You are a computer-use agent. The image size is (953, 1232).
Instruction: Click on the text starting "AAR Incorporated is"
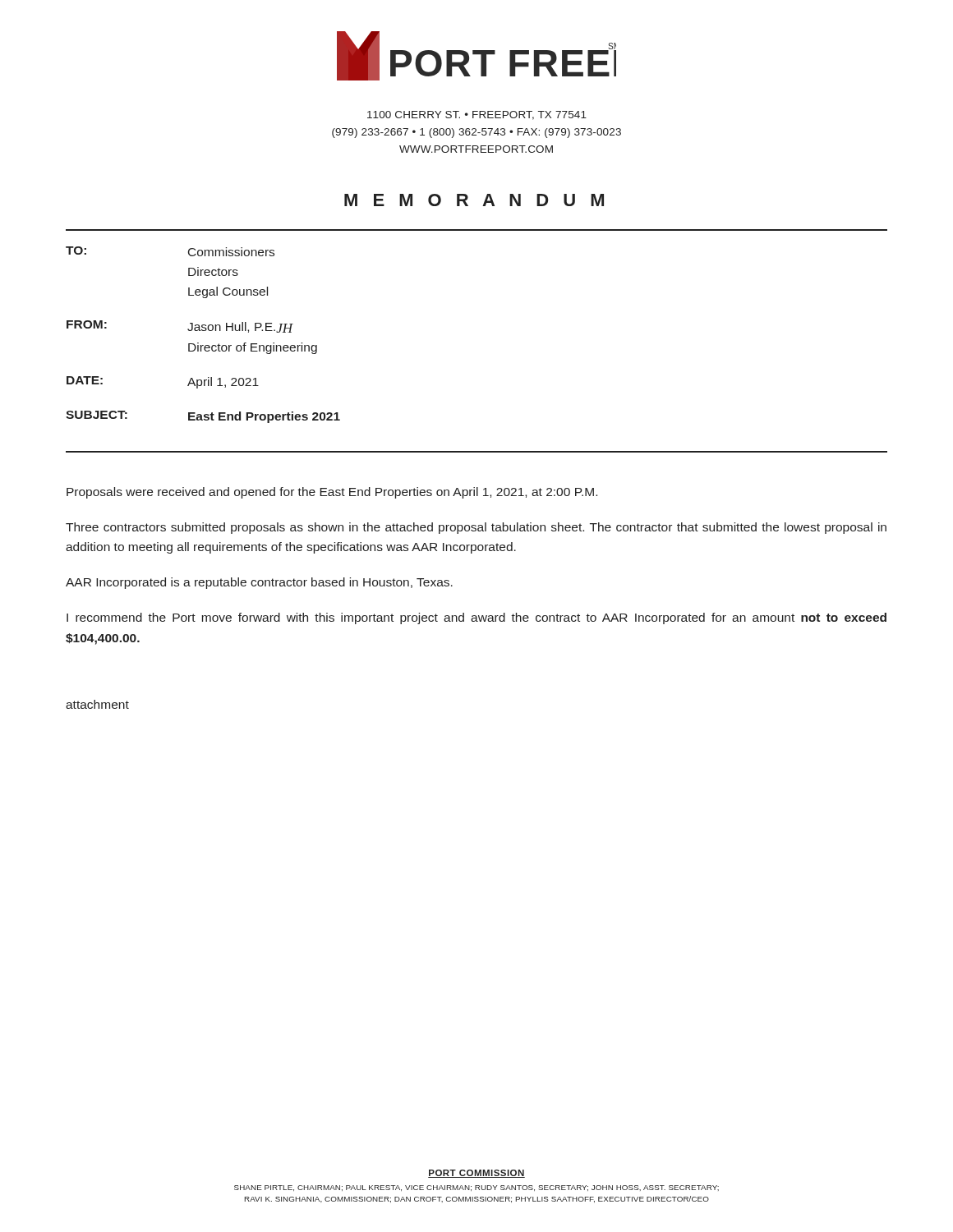tap(260, 582)
